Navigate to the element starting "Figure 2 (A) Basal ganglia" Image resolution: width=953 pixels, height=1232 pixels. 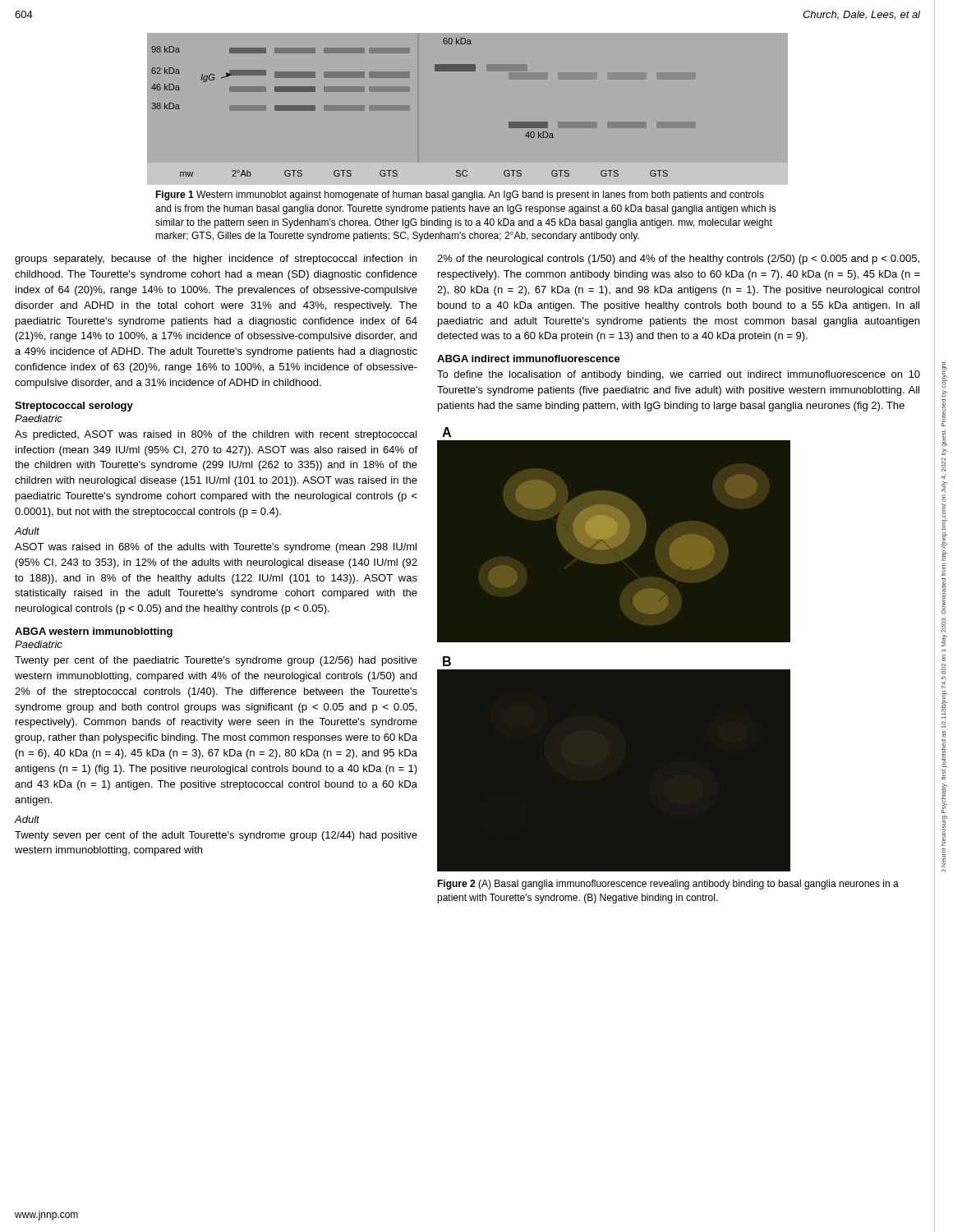(x=668, y=890)
